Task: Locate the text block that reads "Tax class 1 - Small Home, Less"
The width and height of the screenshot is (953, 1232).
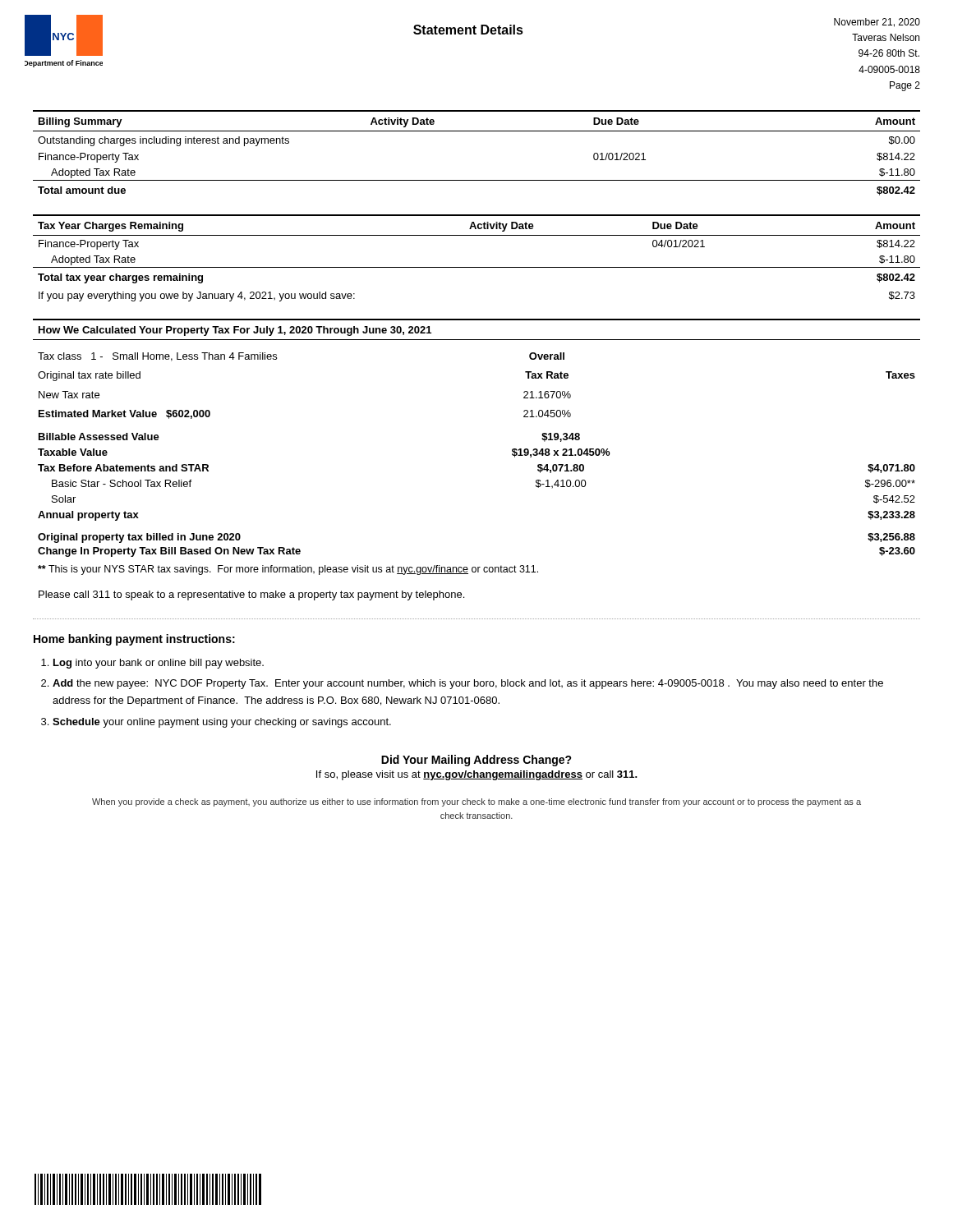Action: 59,357
